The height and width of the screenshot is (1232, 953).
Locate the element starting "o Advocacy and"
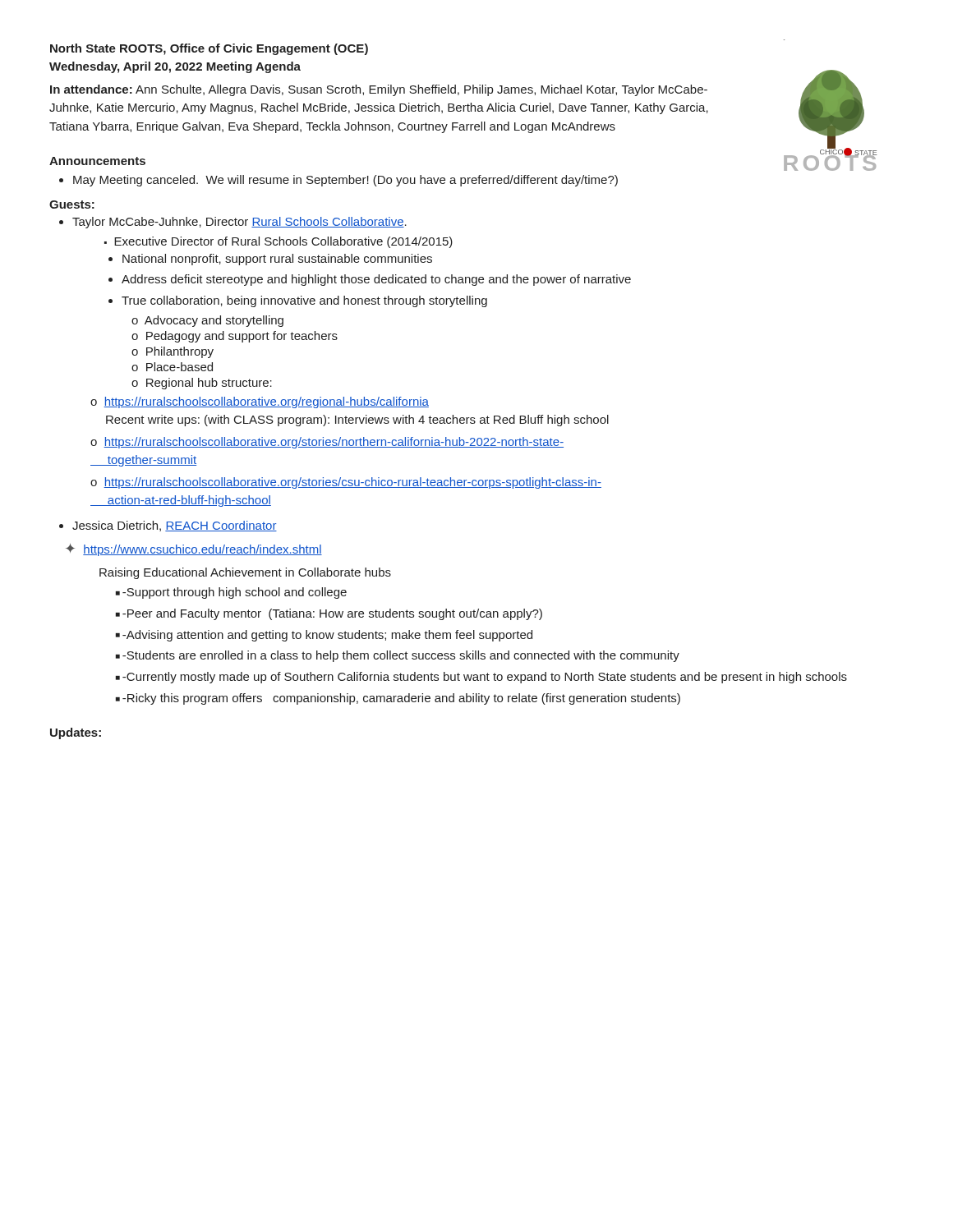[x=207, y=321]
